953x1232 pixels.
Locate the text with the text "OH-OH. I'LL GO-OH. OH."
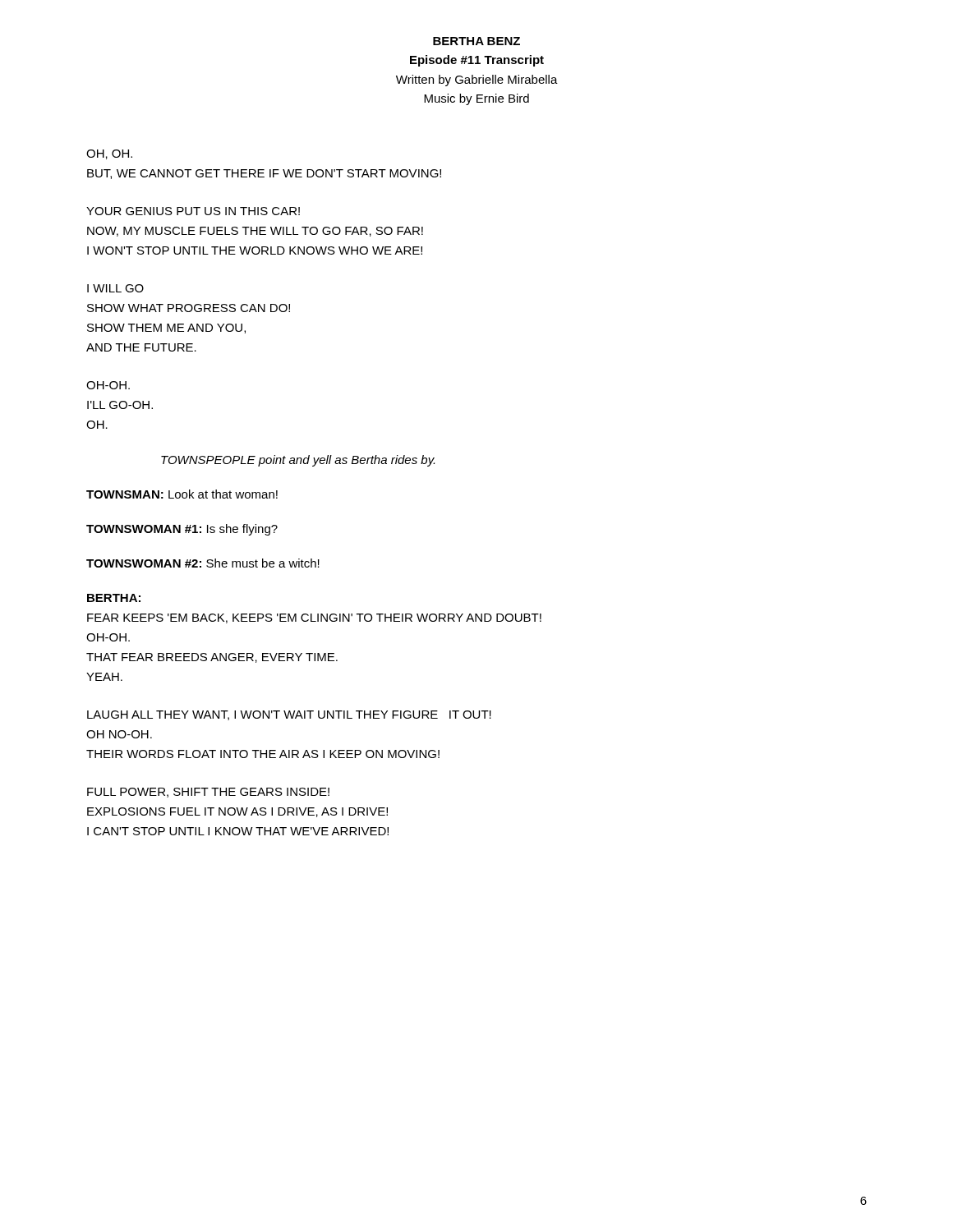120,405
